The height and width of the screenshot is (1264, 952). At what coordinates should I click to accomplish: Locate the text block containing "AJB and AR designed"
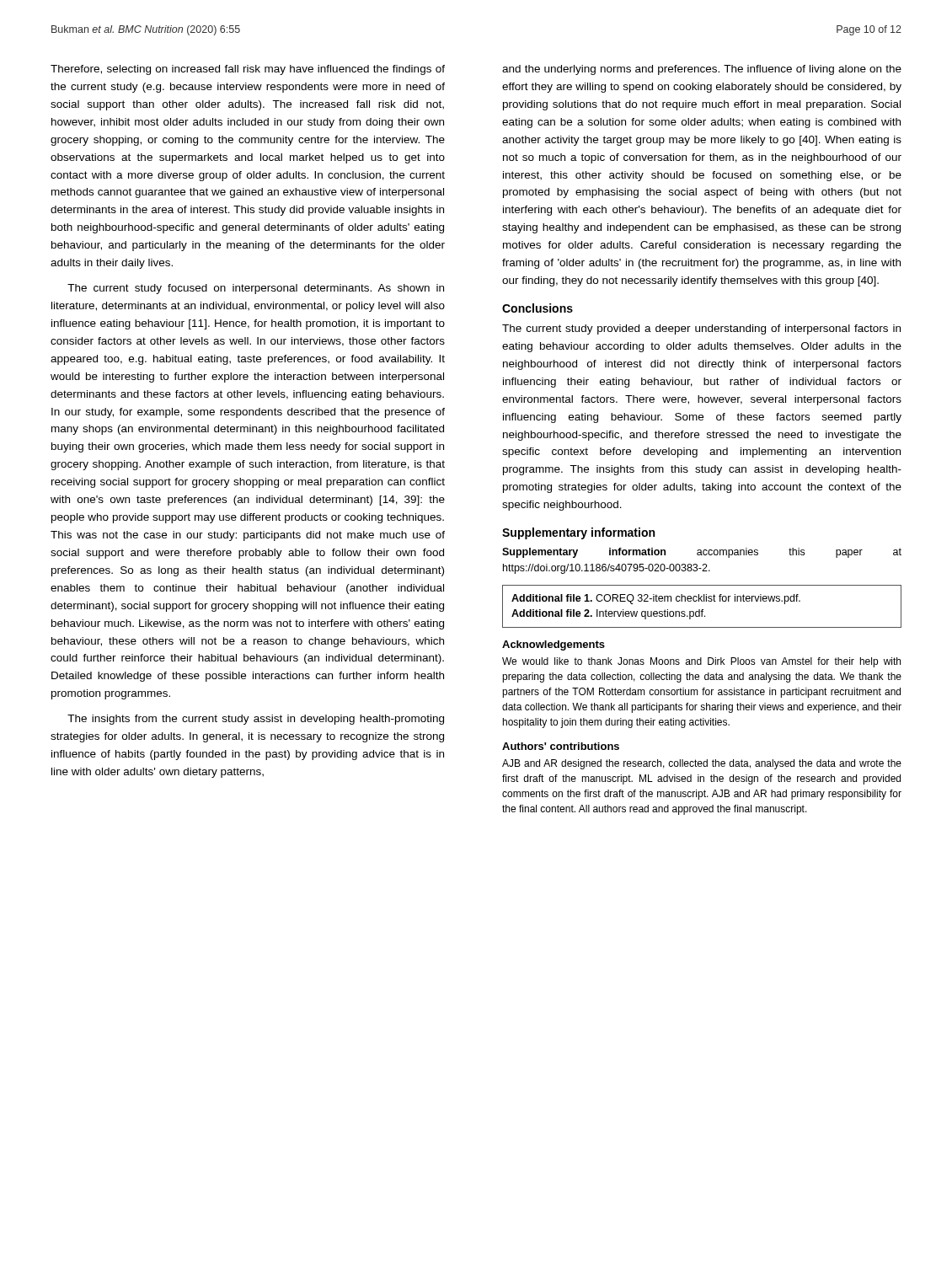(702, 786)
